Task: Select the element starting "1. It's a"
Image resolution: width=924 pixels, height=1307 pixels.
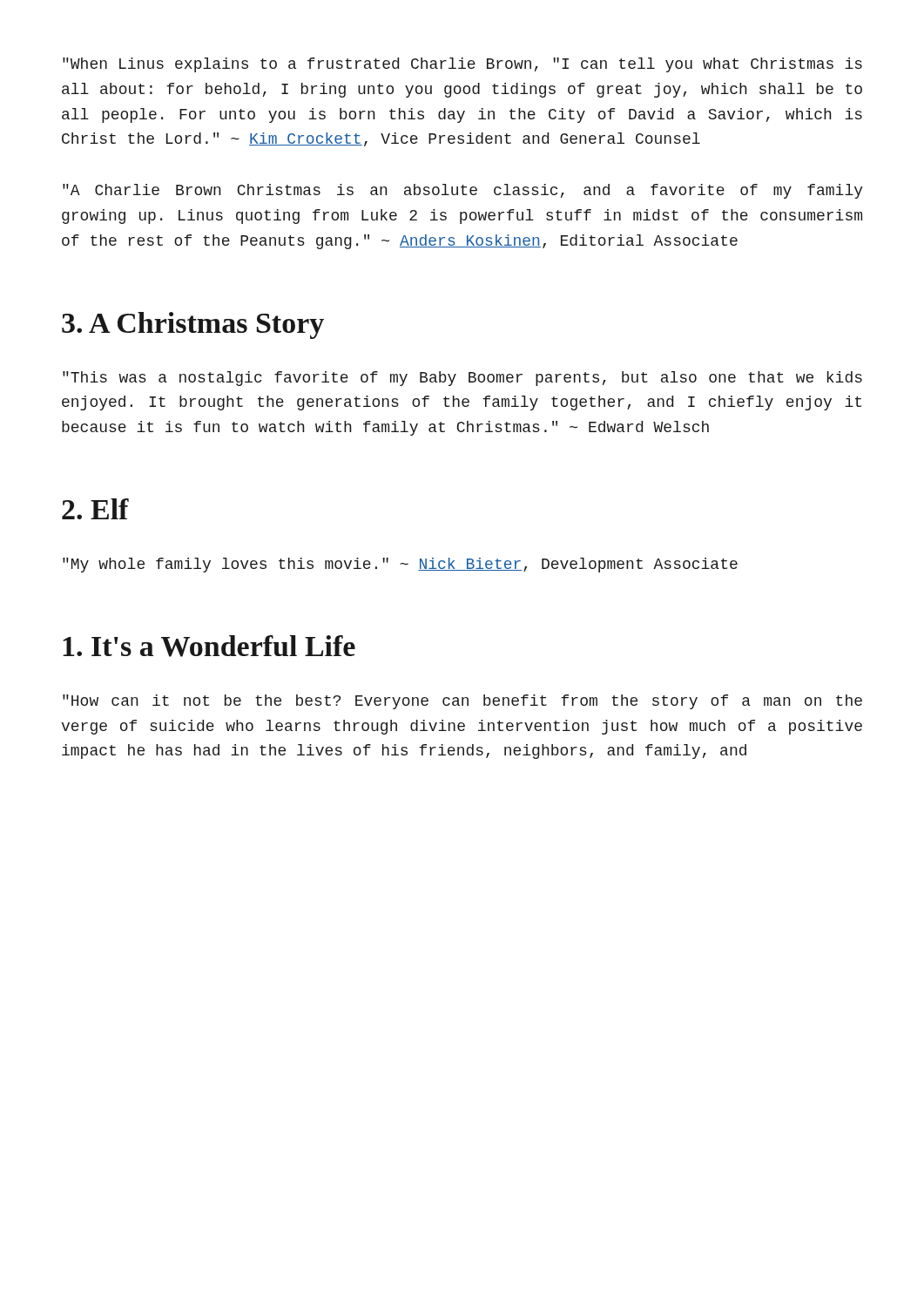Action: [x=208, y=646]
